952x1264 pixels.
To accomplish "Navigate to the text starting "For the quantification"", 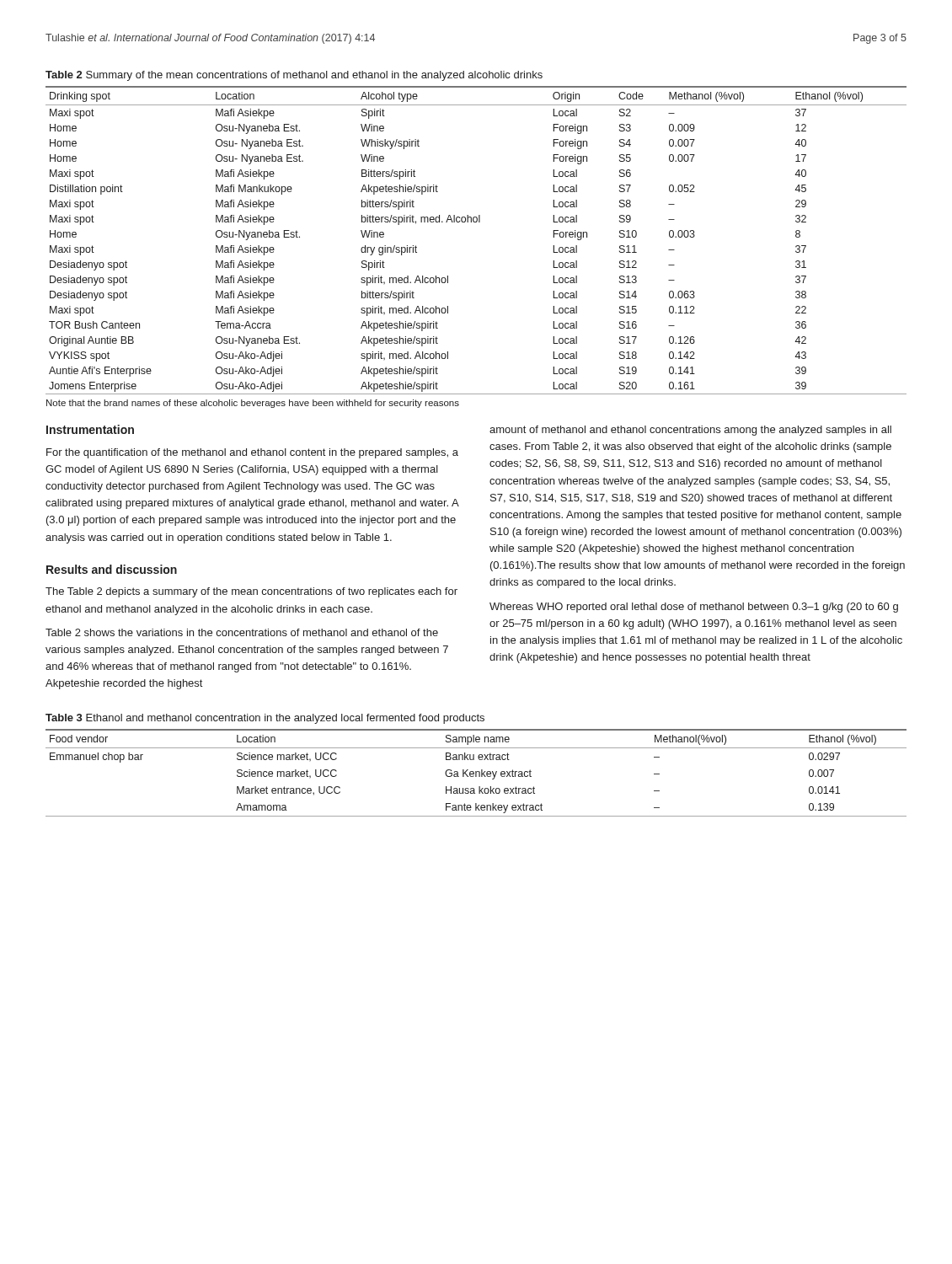I will point(252,494).
